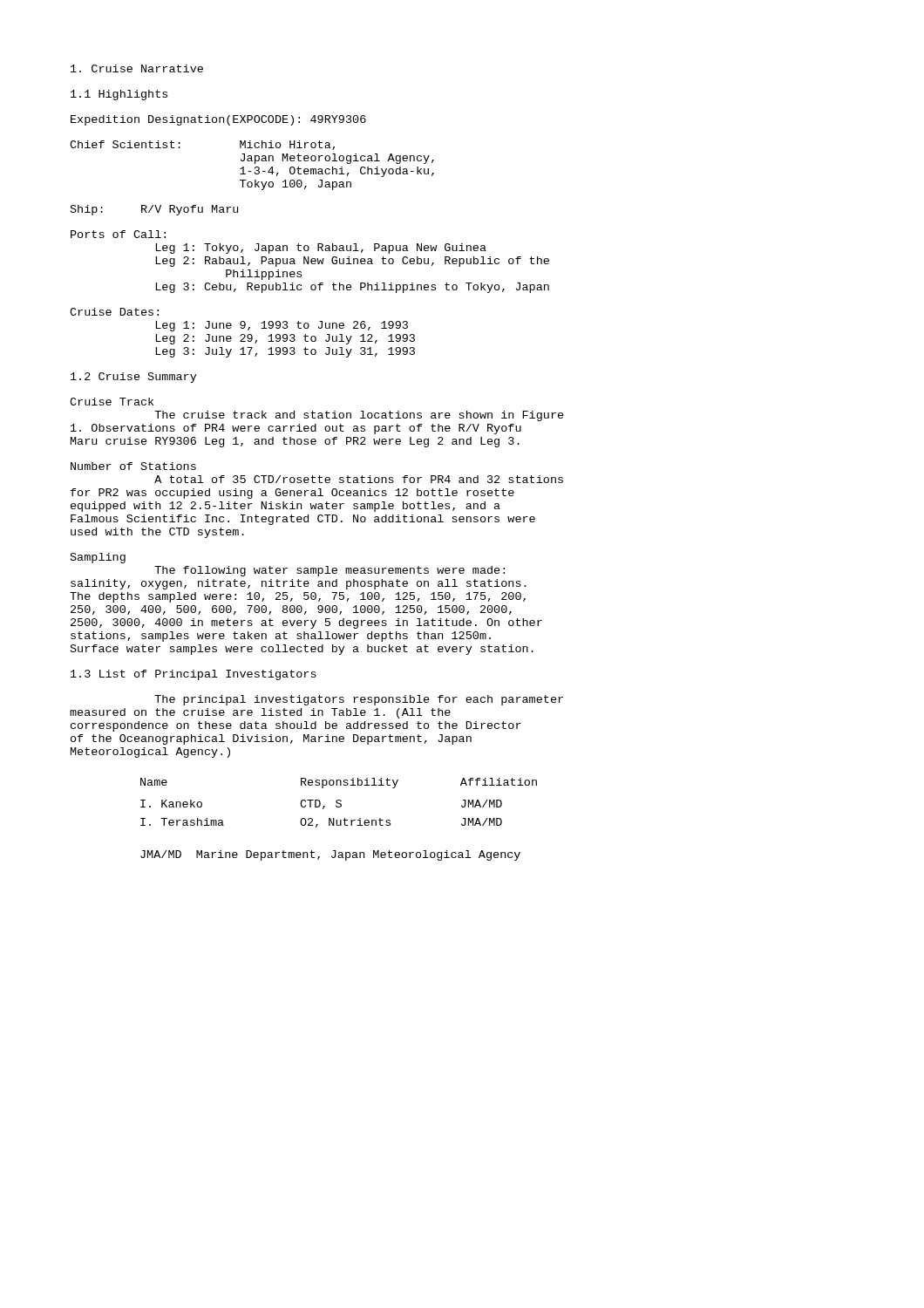The height and width of the screenshot is (1308, 924).
Task: Find the text block containing "Cruise Dates: Leg 1: June 9,"
Action: pyautogui.click(x=243, y=332)
